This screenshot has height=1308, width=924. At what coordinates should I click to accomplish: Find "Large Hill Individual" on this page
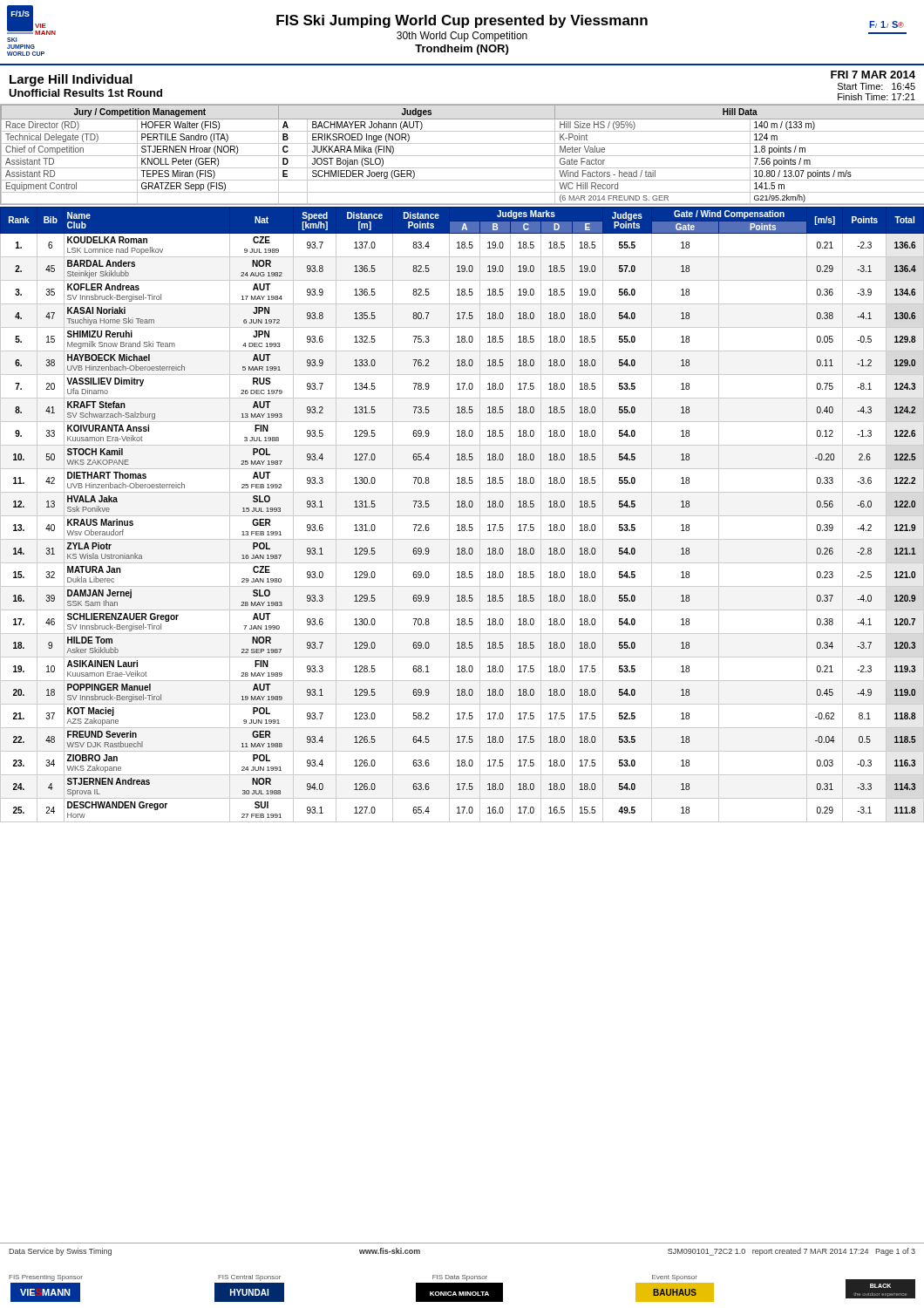pos(71,78)
